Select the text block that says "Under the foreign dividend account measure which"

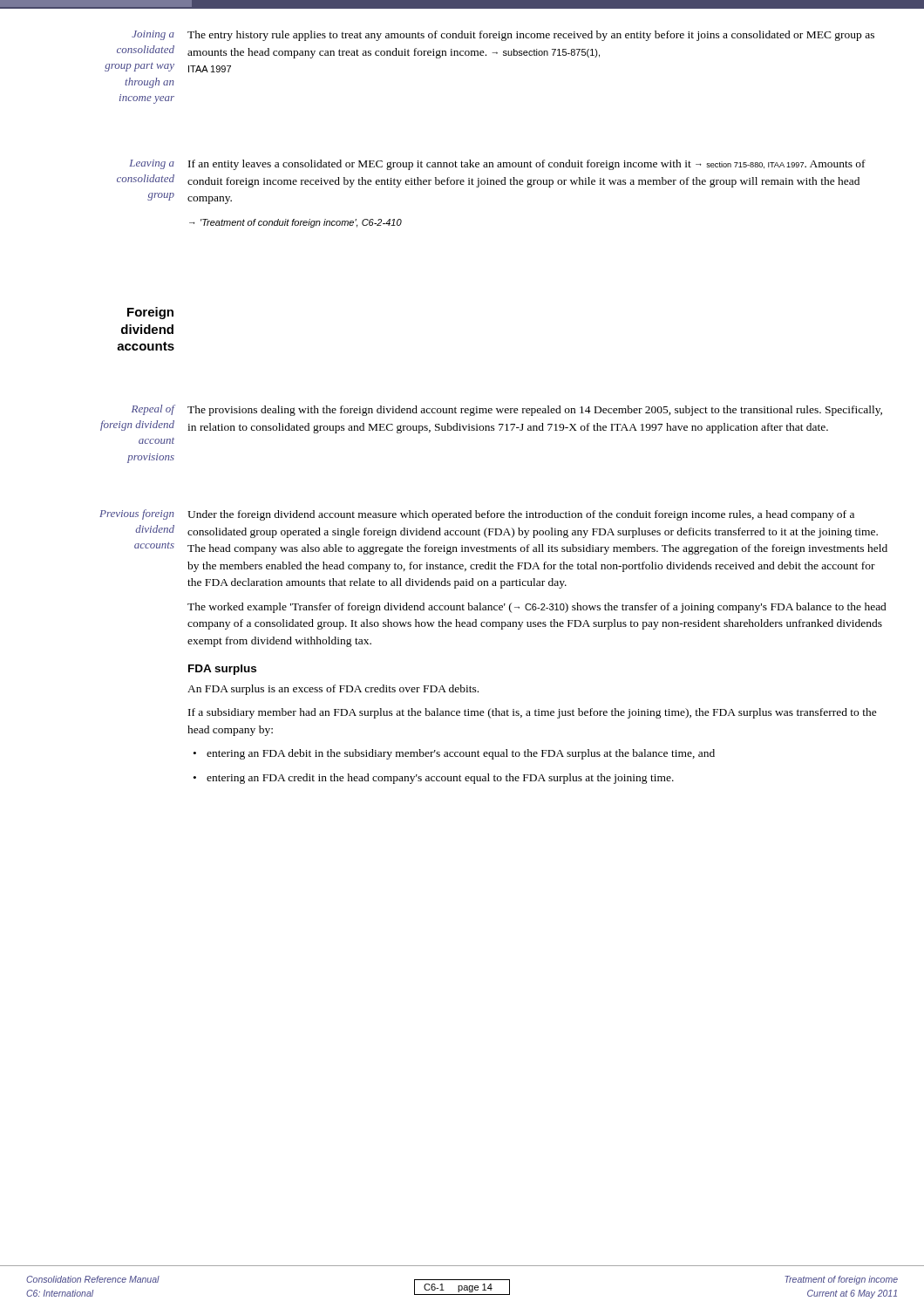(x=537, y=548)
